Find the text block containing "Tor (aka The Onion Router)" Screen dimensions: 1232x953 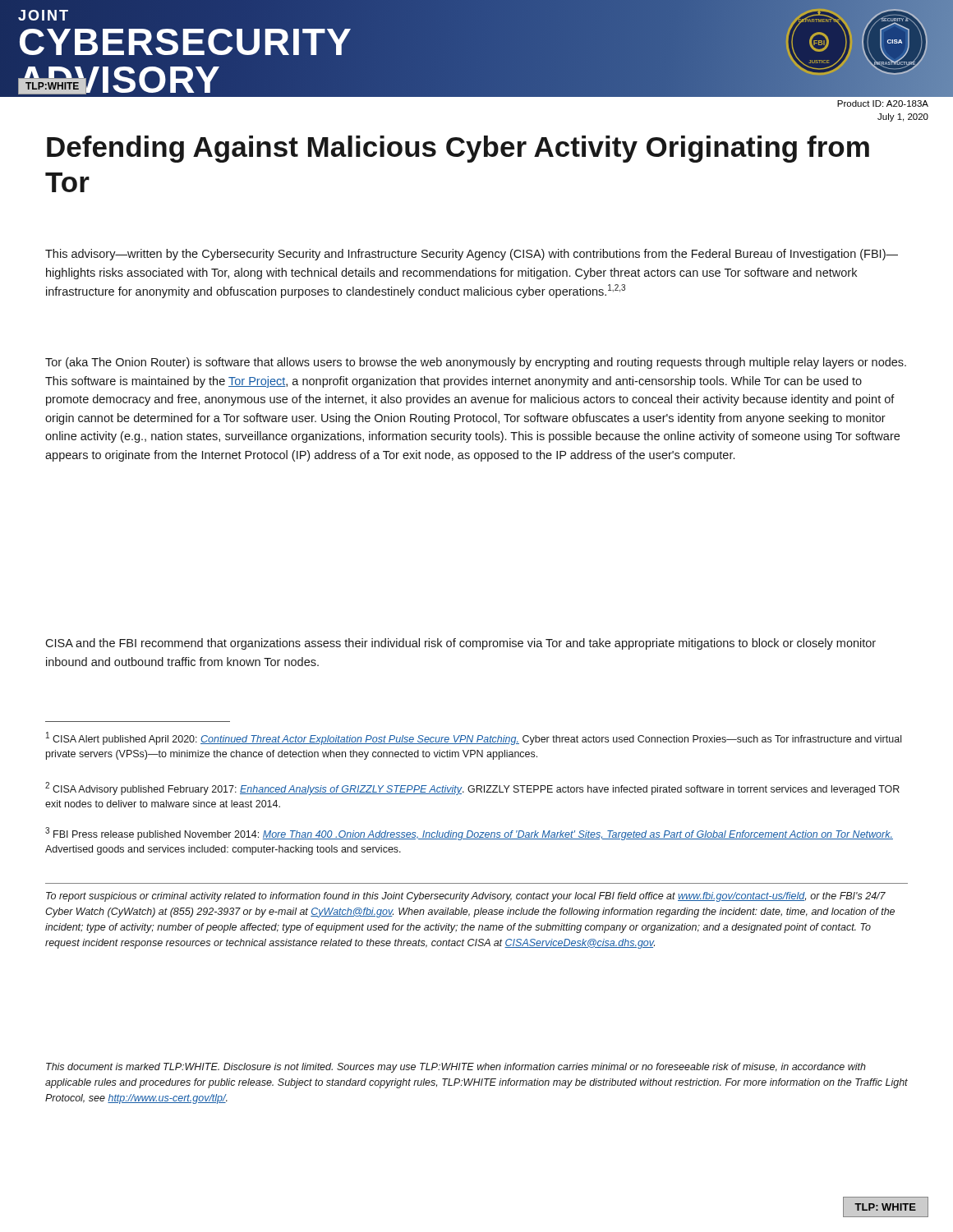click(x=476, y=409)
